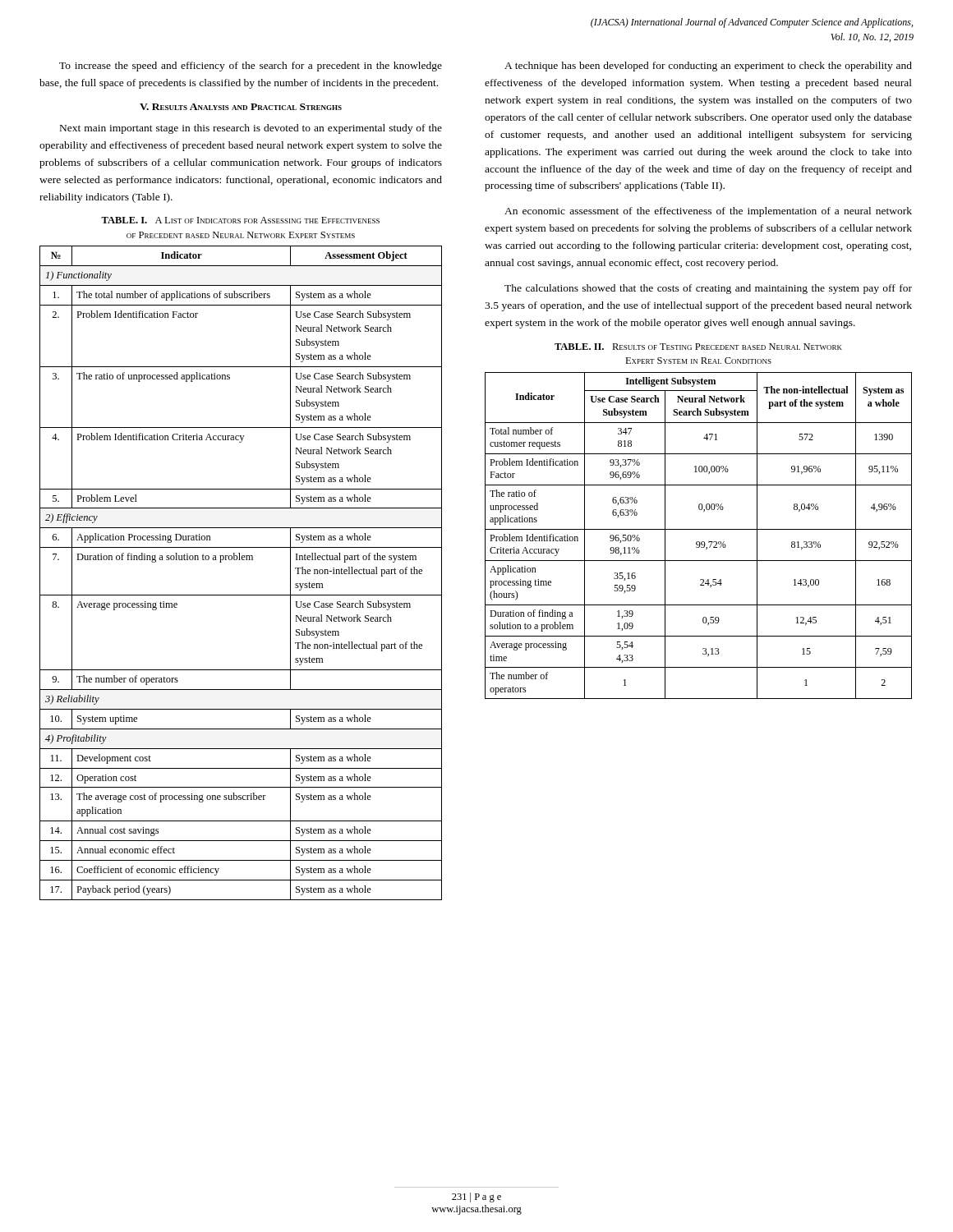
Task: Click on the table containing "4) Profitability"
Action: (241, 573)
